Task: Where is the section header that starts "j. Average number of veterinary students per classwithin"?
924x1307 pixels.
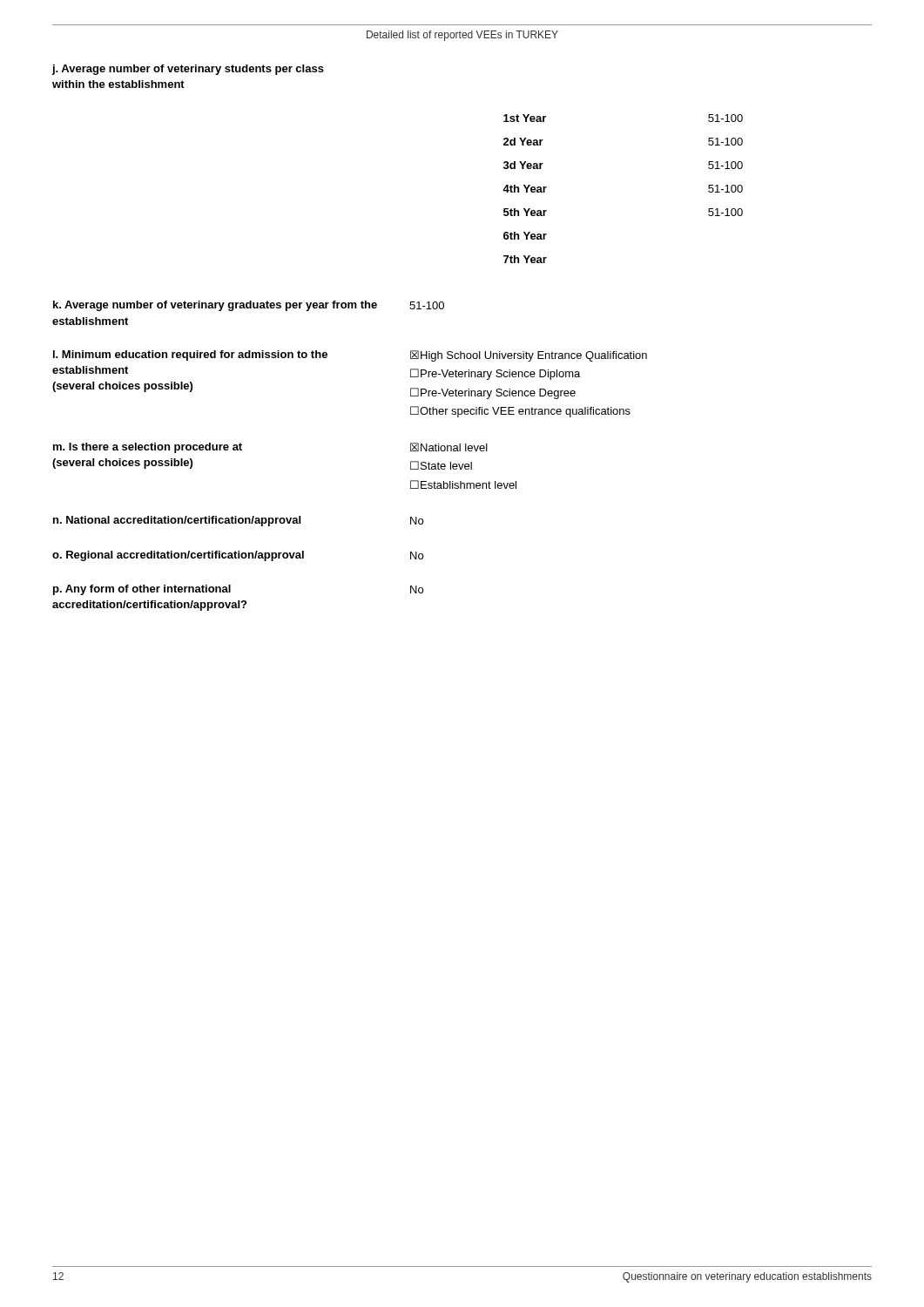Action: tap(188, 76)
